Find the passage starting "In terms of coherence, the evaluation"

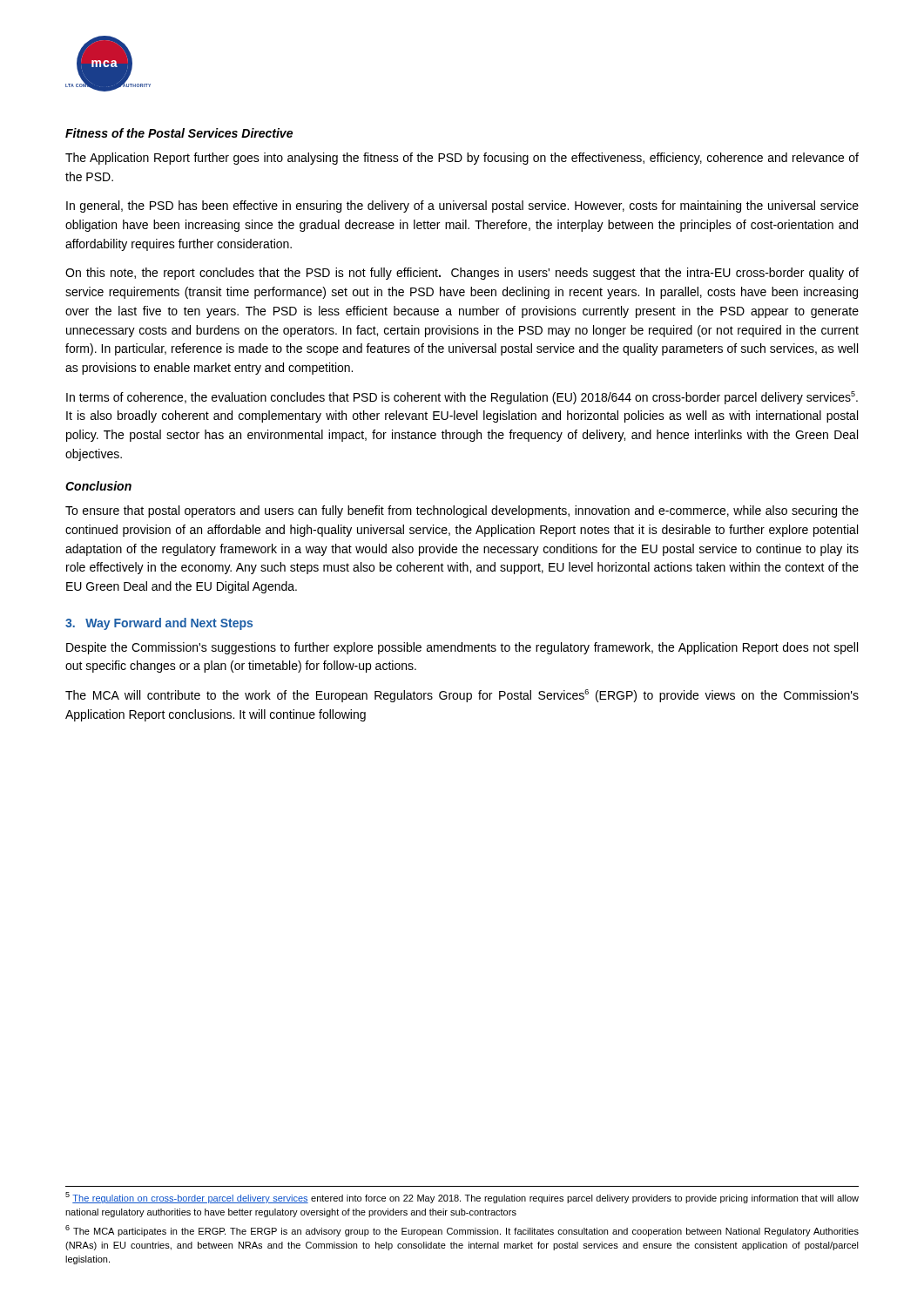(x=462, y=425)
